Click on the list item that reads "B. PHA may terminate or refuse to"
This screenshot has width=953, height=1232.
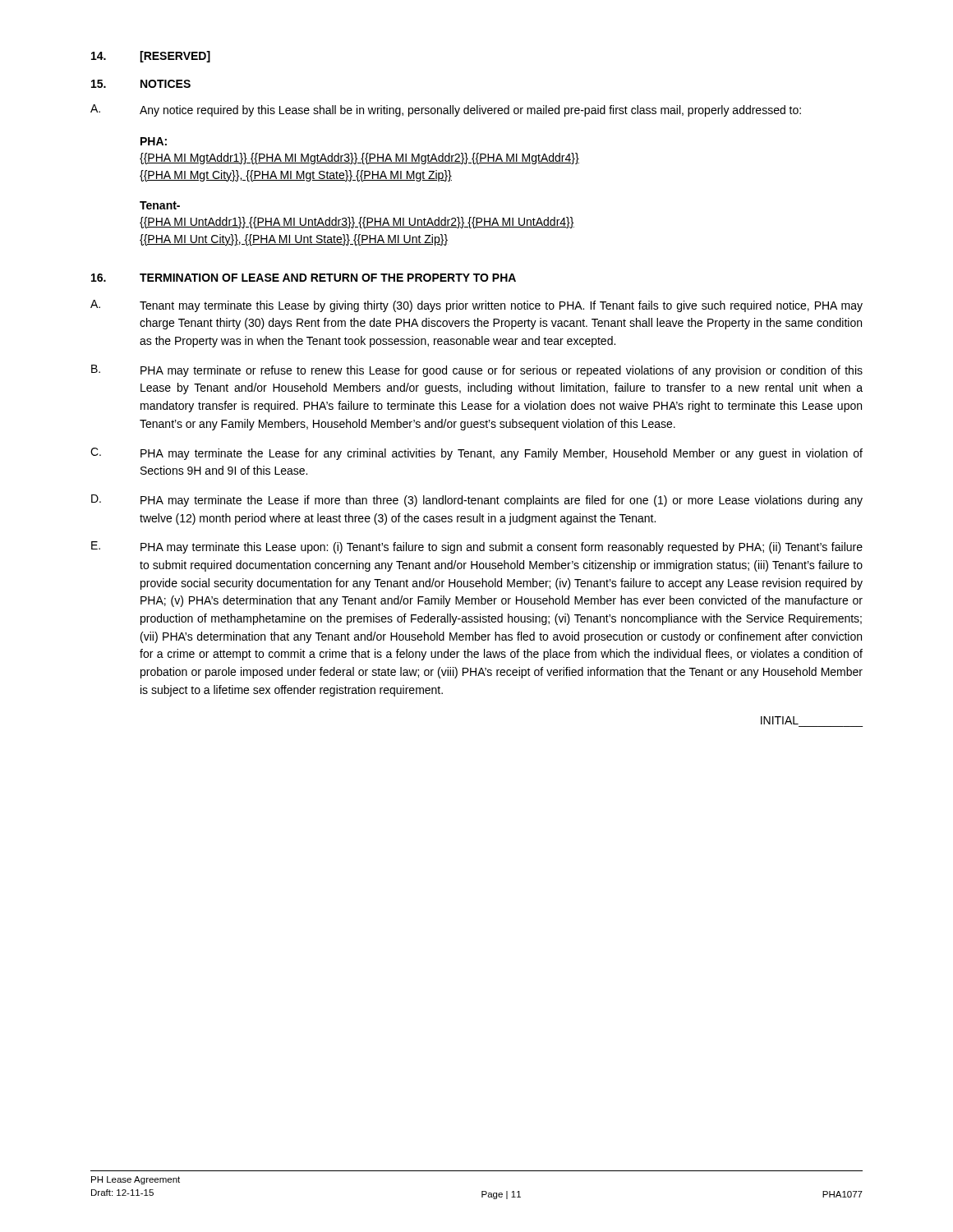[476, 398]
